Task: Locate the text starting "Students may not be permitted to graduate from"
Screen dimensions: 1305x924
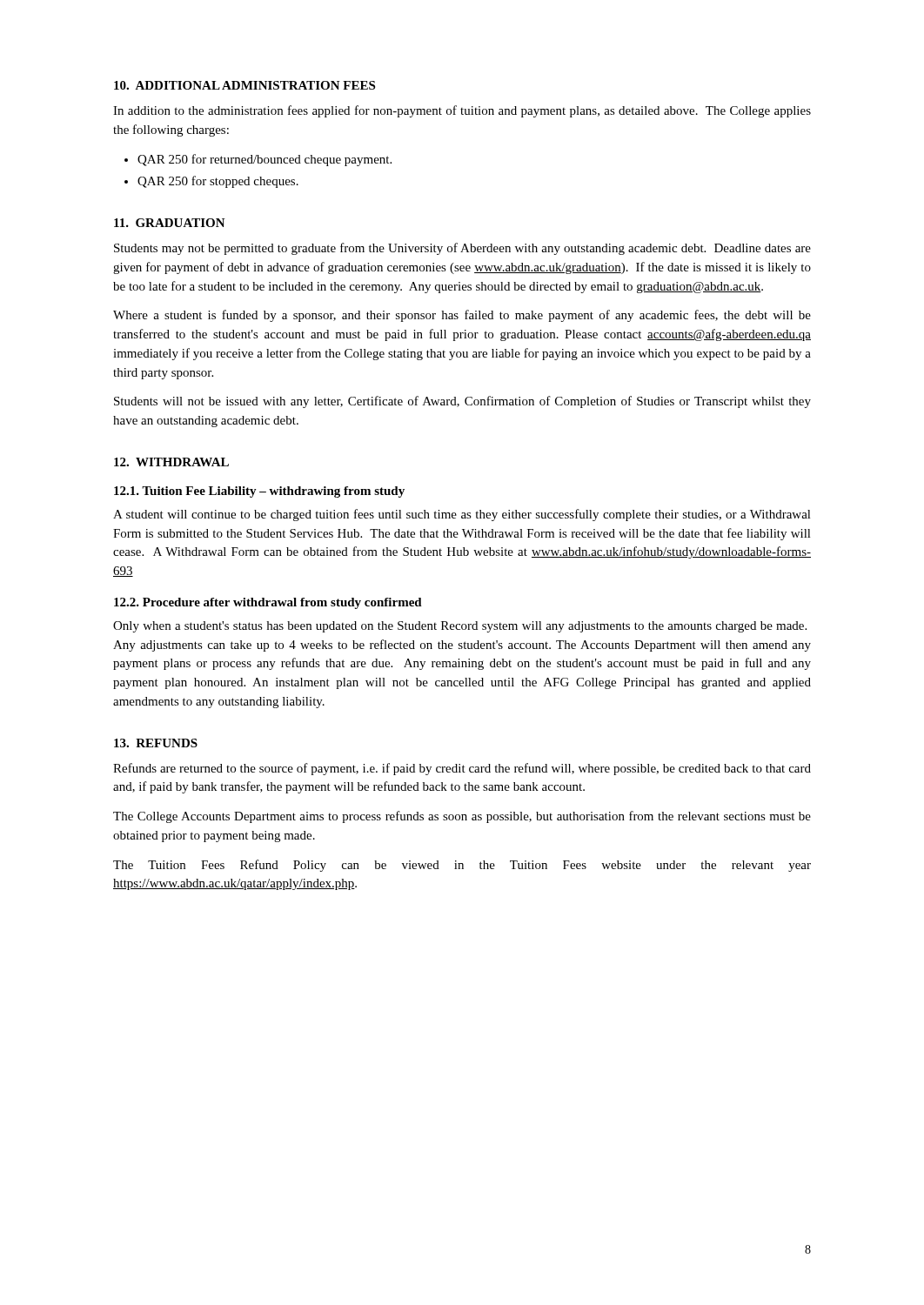Action: (x=462, y=268)
